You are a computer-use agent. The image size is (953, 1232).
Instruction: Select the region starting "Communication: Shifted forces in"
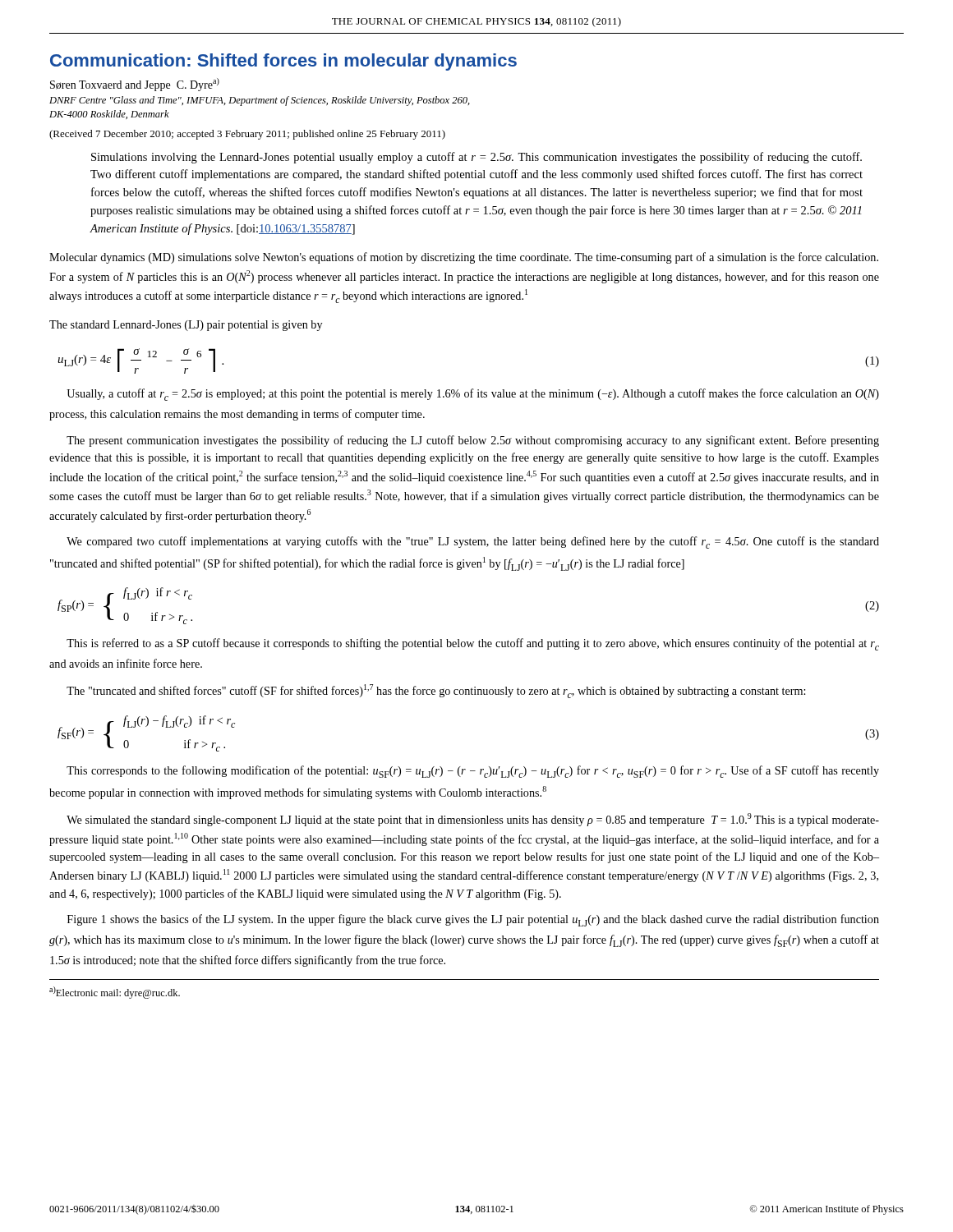pos(476,61)
